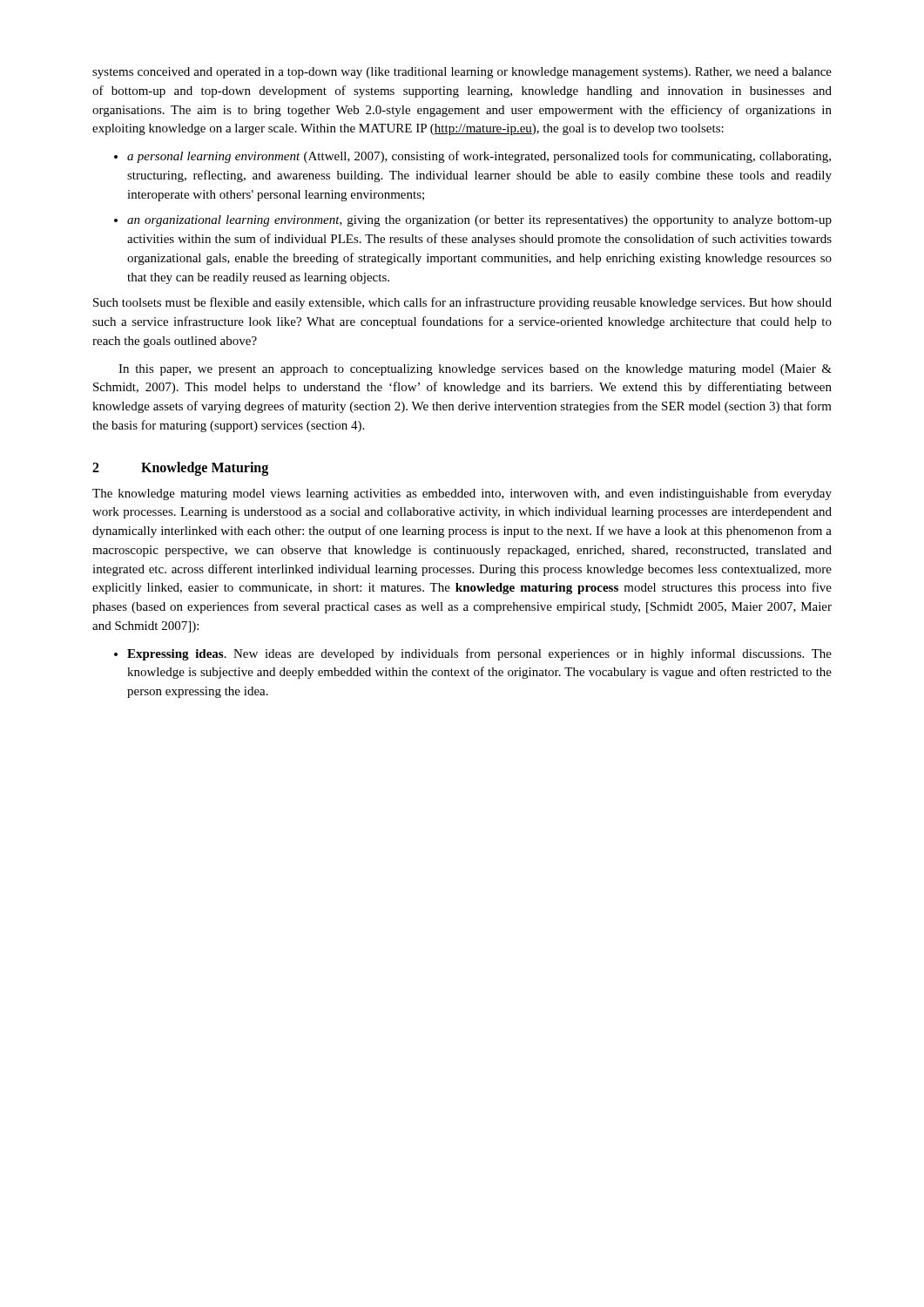
Task: Click on the list item that reads "an organizational learning environment, giving"
Action: 479,248
